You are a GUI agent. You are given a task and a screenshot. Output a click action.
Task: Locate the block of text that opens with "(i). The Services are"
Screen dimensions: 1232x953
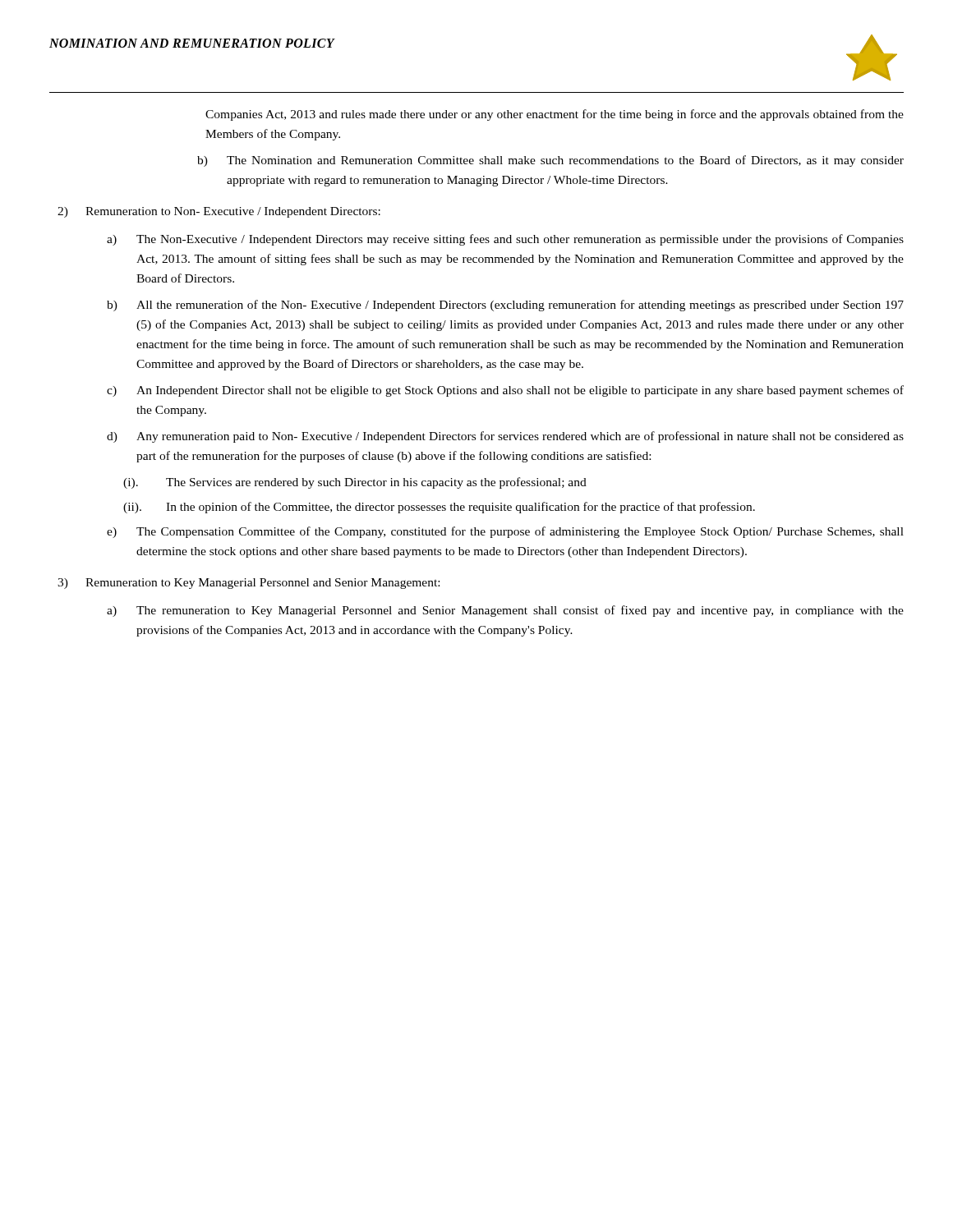tap(513, 482)
